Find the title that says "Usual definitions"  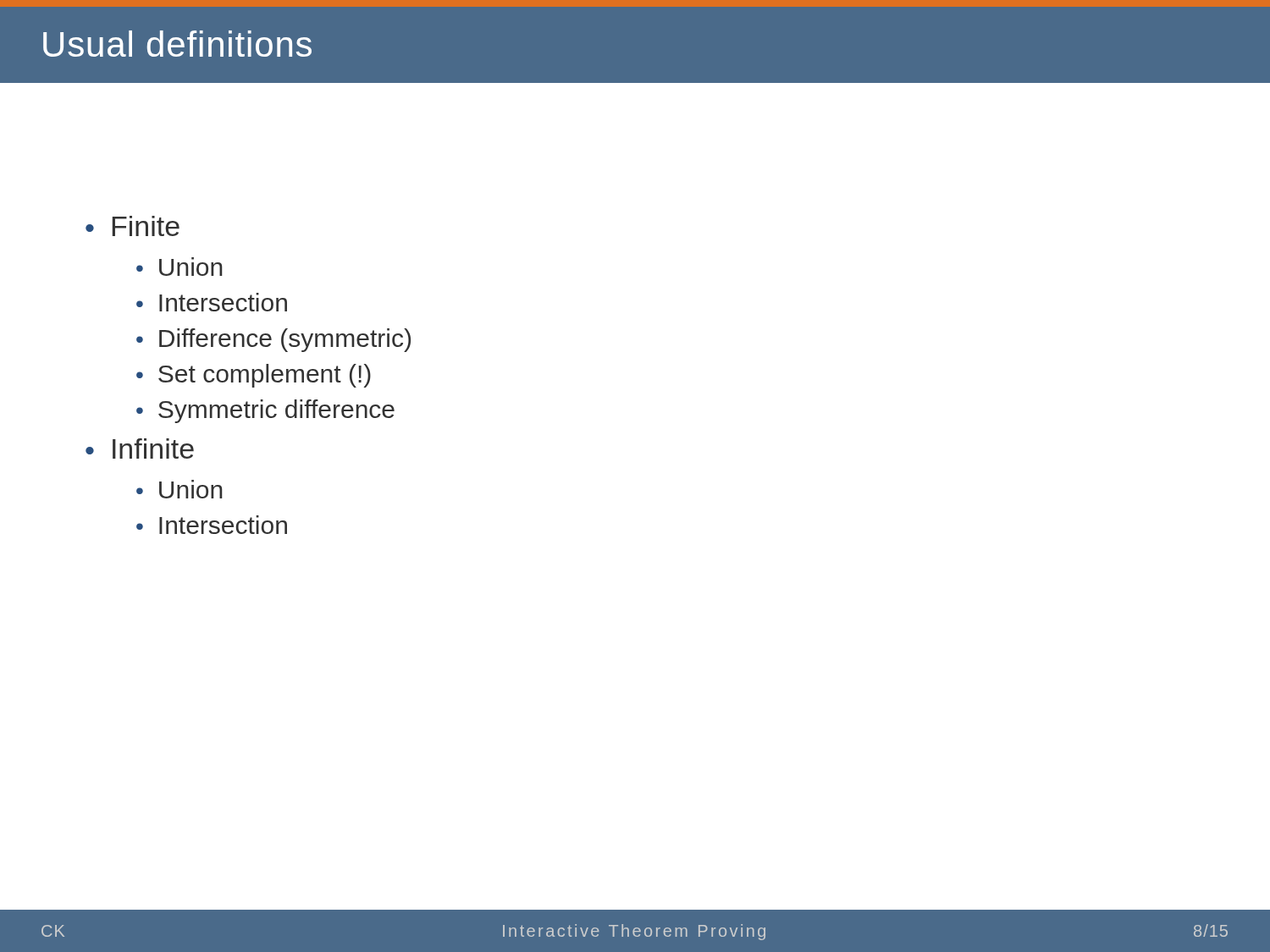[177, 44]
